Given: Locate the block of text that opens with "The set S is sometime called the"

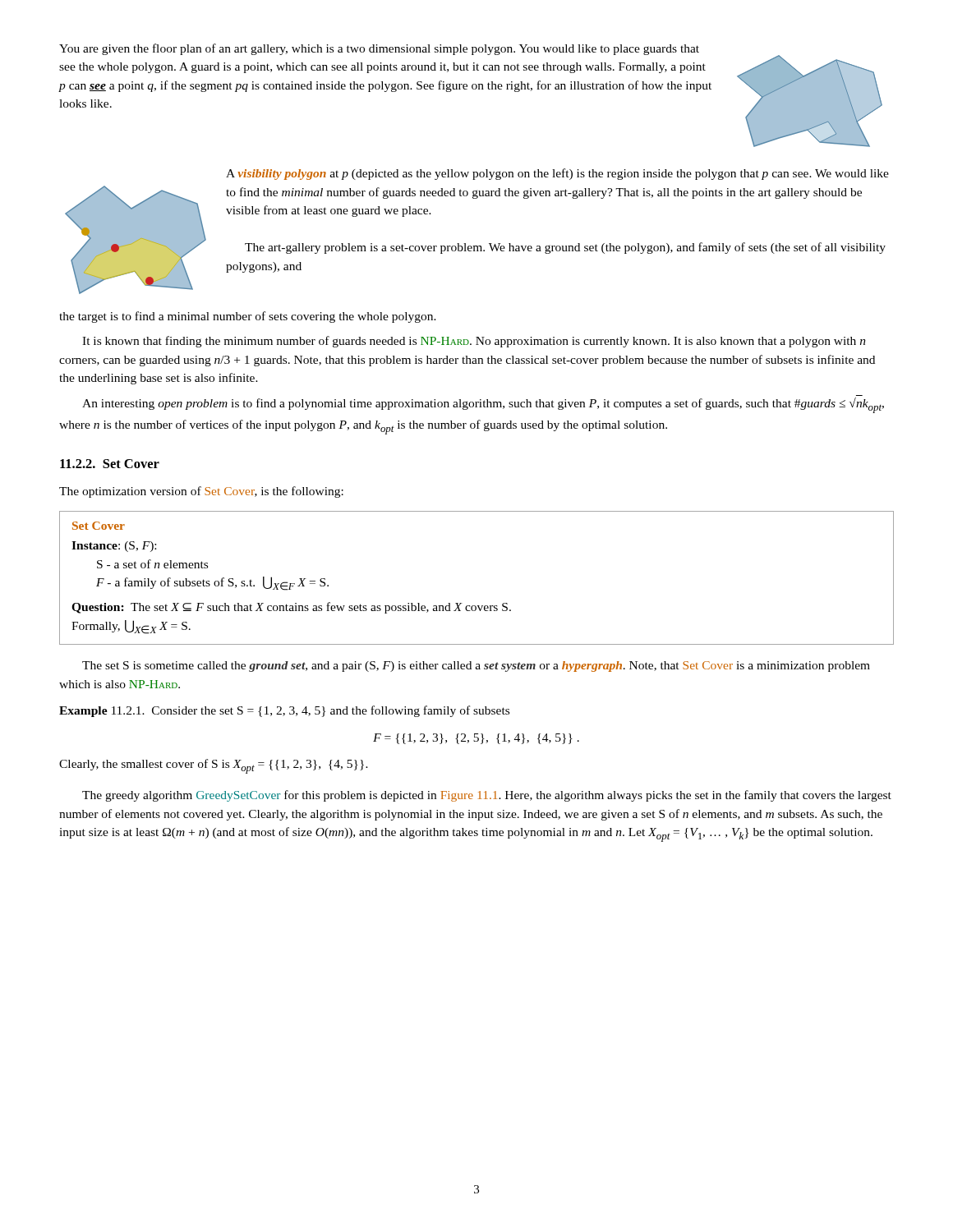Looking at the screenshot, I should point(476,675).
